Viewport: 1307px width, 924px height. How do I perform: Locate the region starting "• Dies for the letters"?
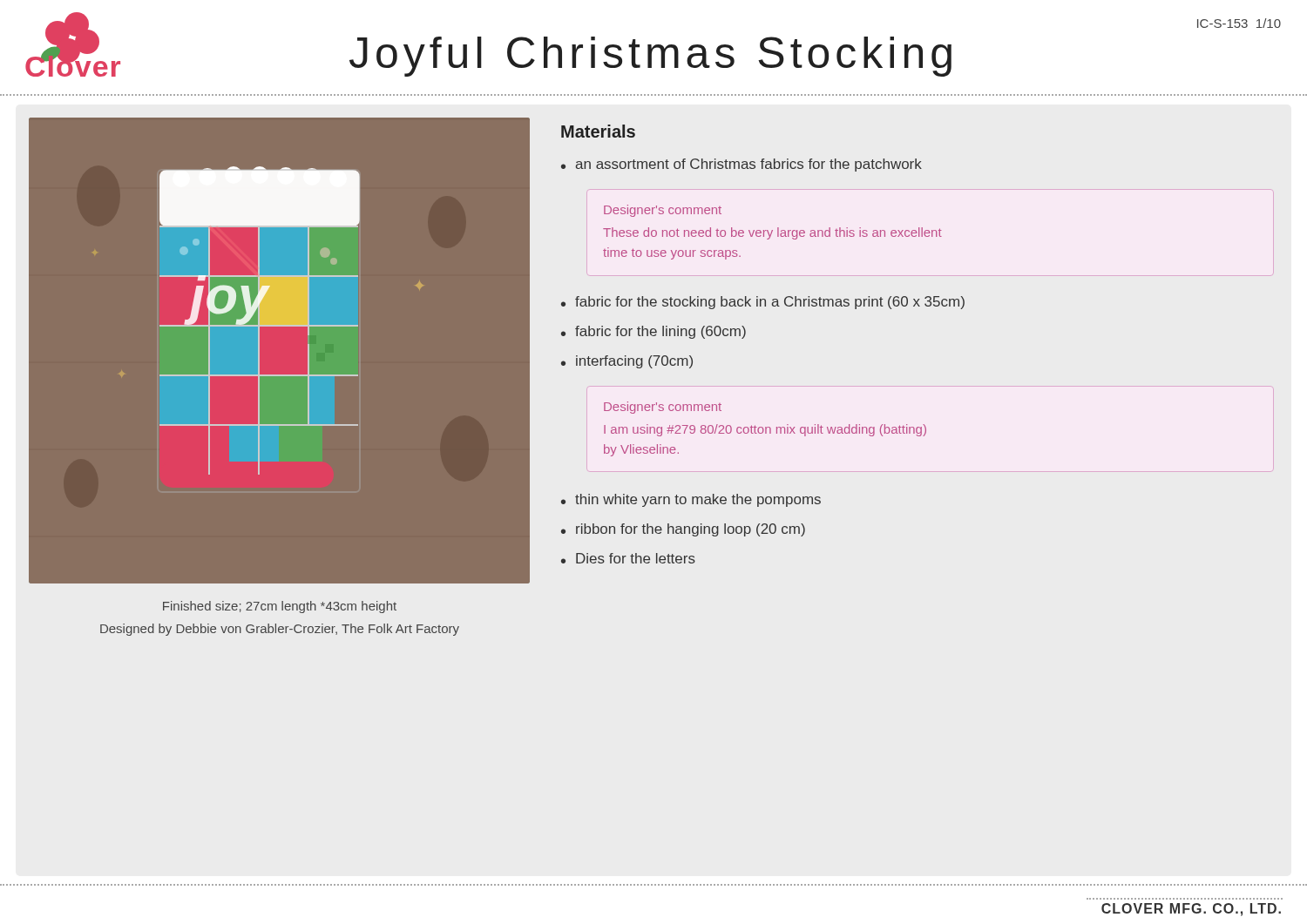(x=628, y=561)
